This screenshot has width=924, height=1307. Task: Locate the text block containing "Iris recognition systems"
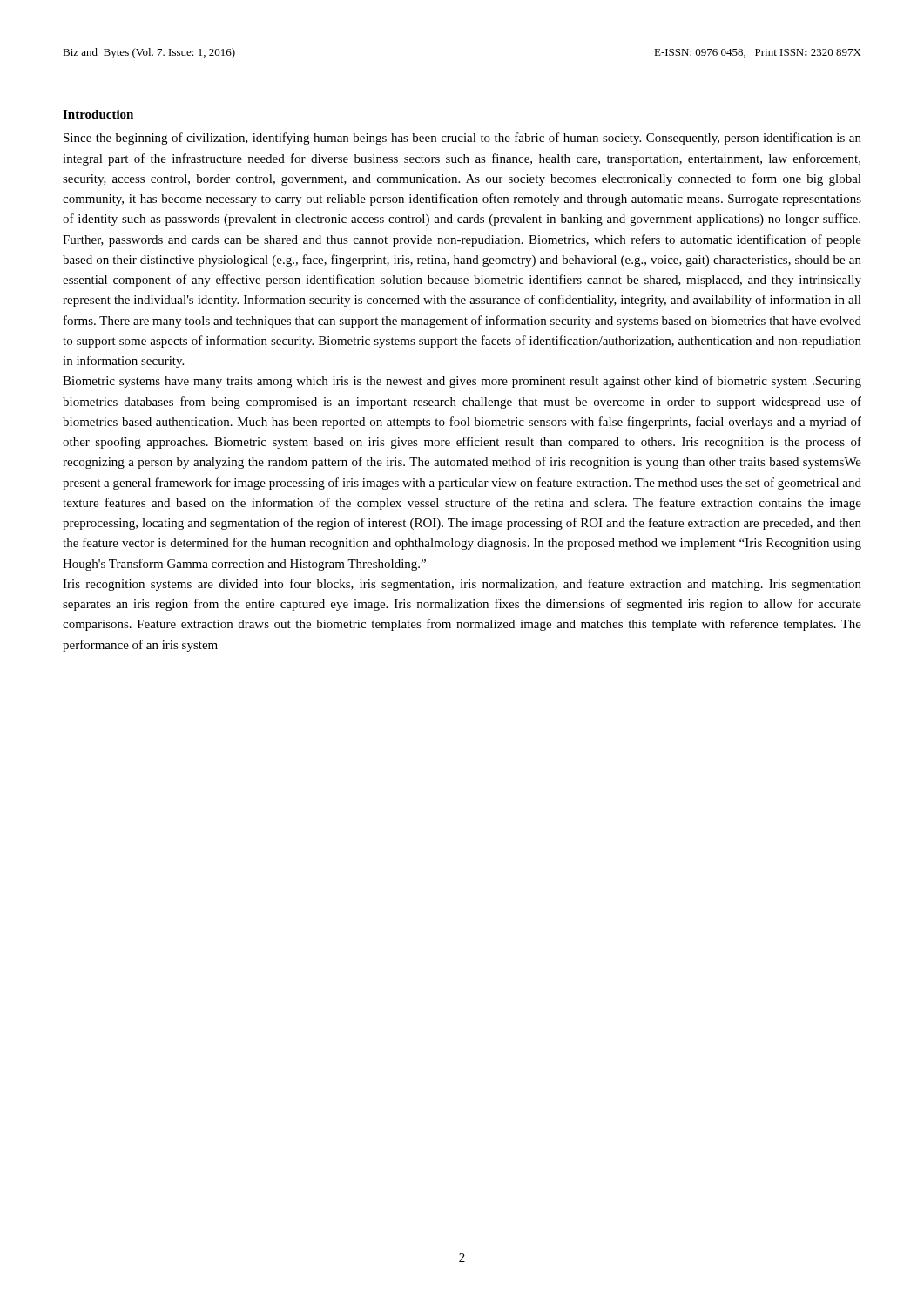tap(462, 614)
